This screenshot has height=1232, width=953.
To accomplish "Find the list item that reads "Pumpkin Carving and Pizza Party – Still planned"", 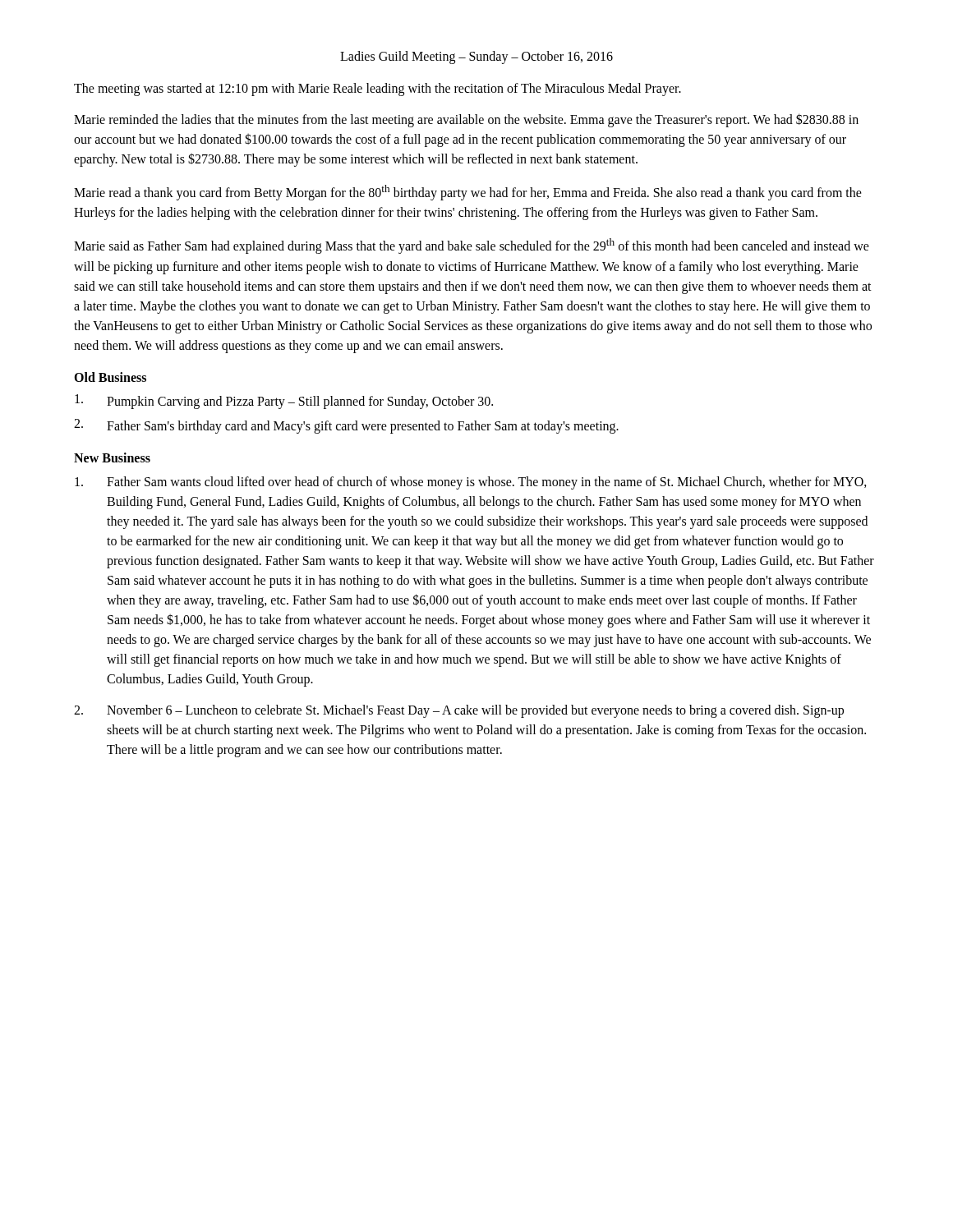I will [x=476, y=401].
